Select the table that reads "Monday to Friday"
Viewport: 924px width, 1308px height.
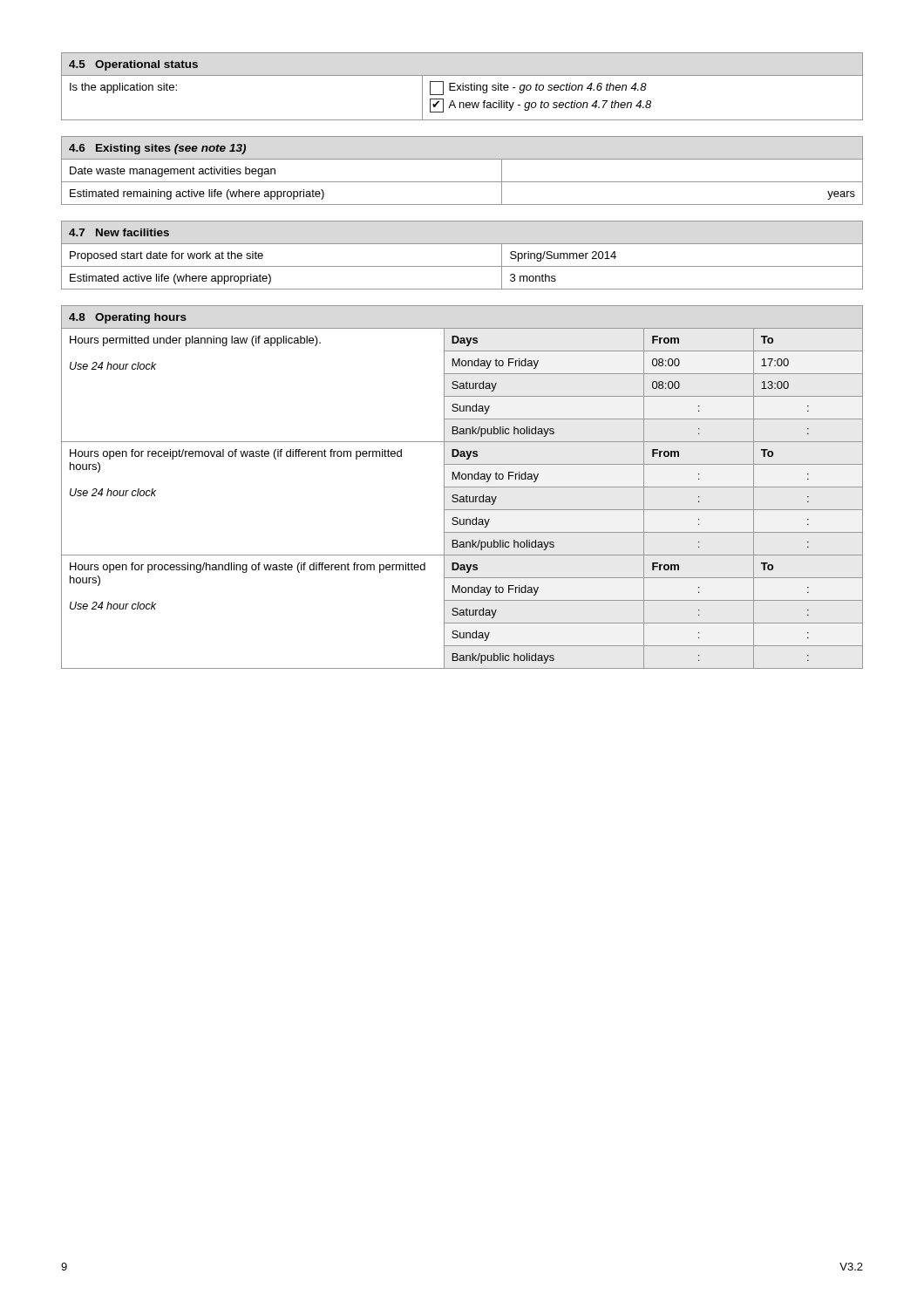coord(462,487)
